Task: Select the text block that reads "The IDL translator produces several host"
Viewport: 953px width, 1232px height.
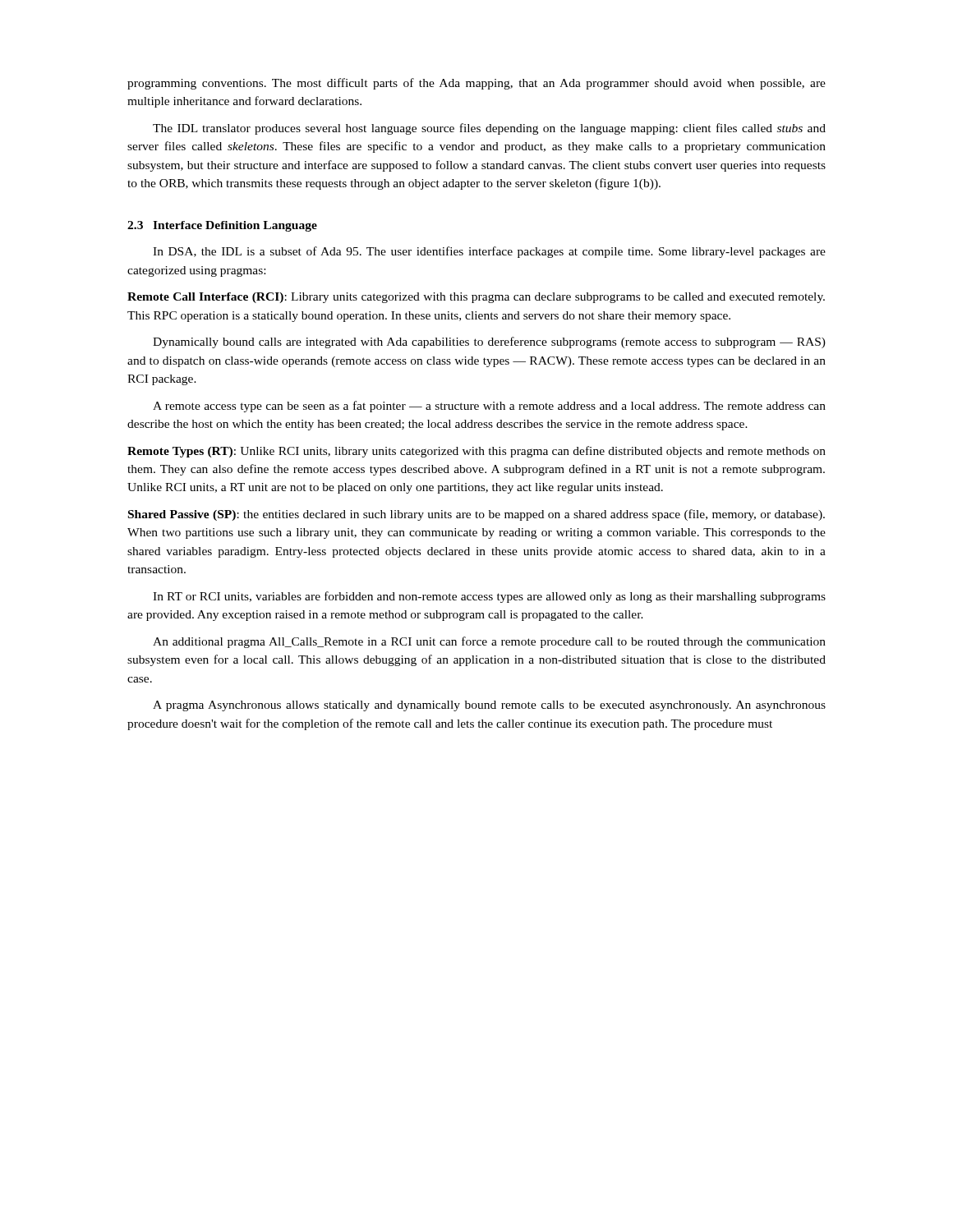Action: pyautogui.click(x=476, y=156)
